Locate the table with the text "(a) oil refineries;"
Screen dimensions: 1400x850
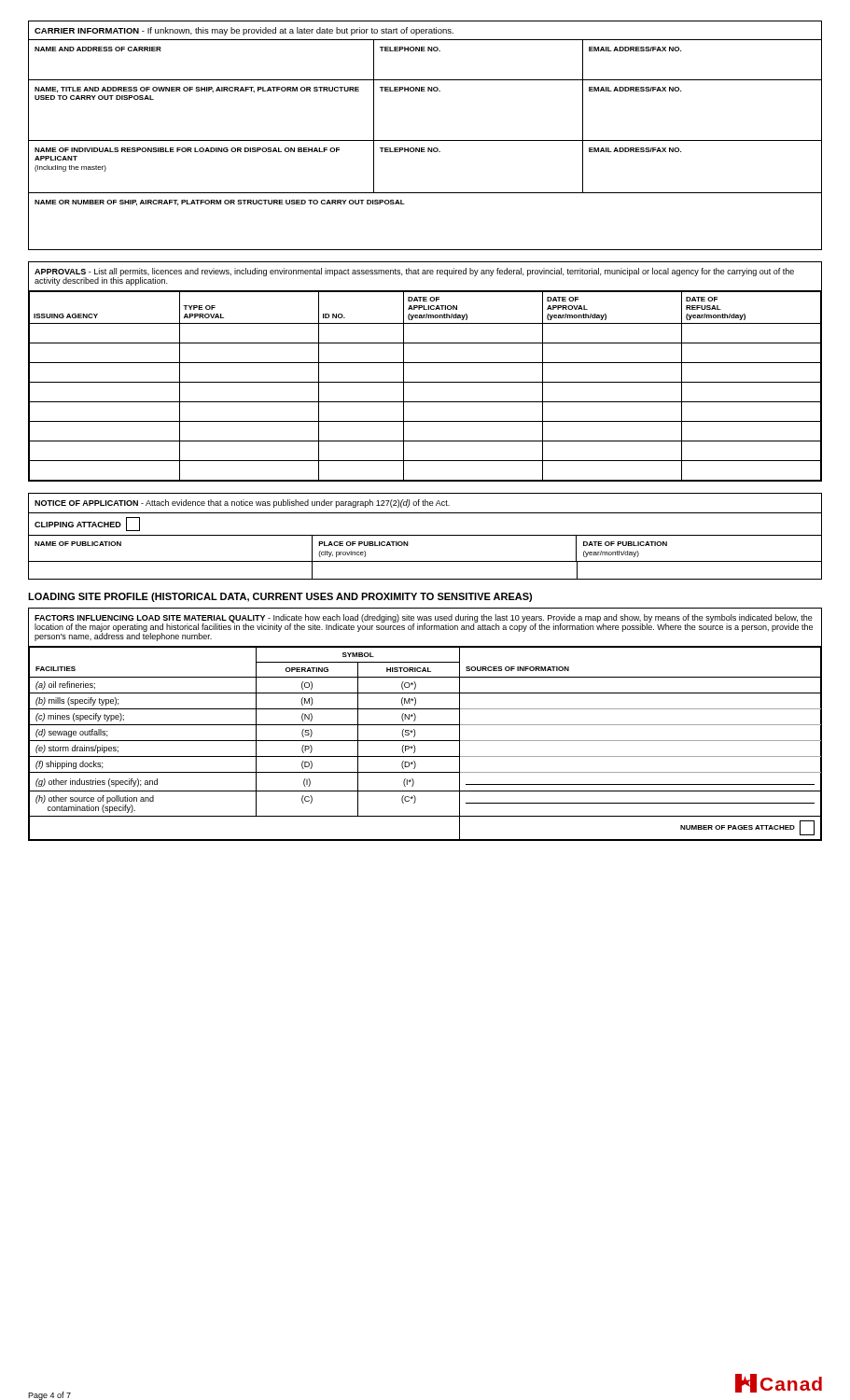[x=425, y=724]
